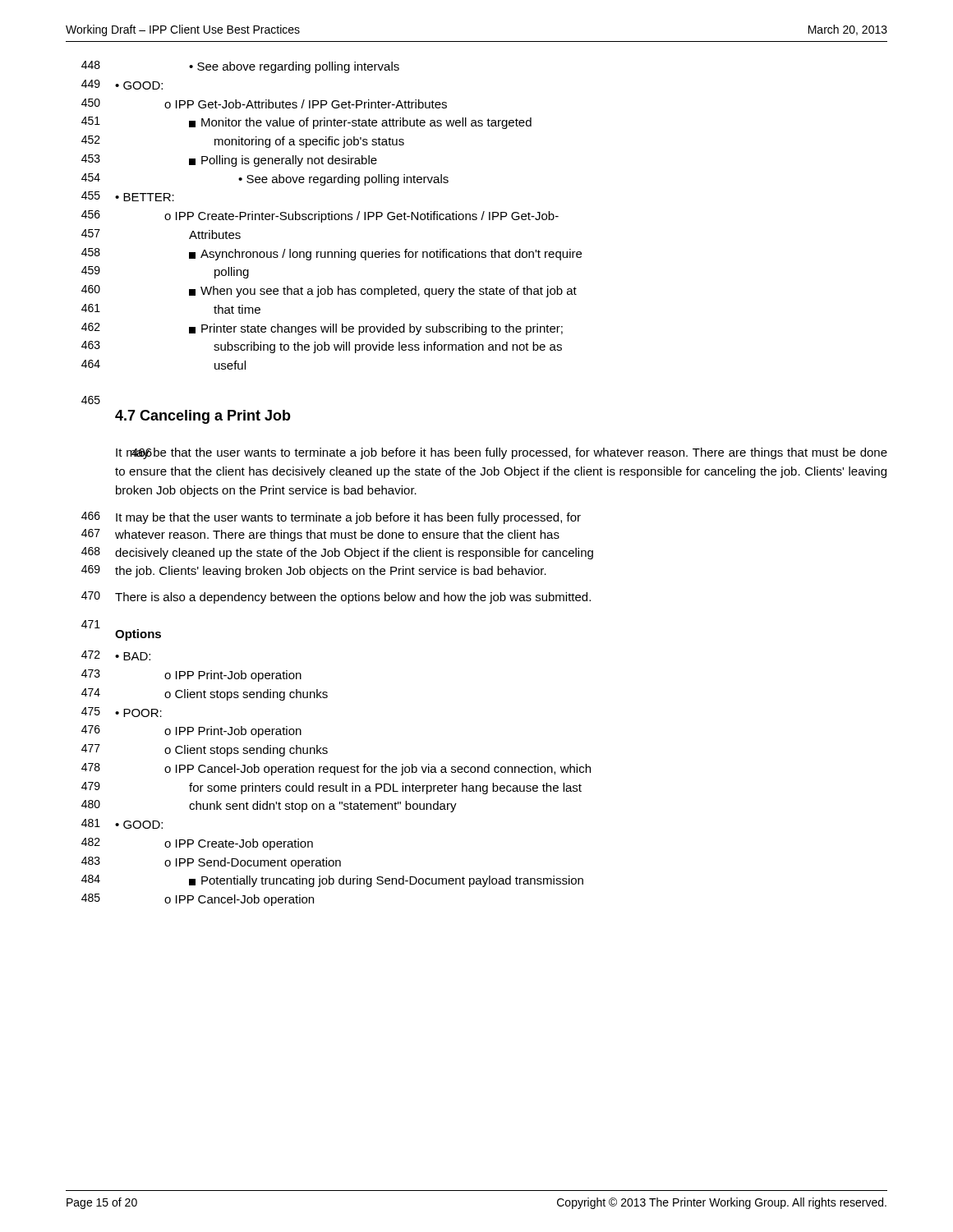Viewport: 953px width, 1232px height.
Task: Find the block on this page that starts "458 Asynchronous / long"
Action: [476, 253]
